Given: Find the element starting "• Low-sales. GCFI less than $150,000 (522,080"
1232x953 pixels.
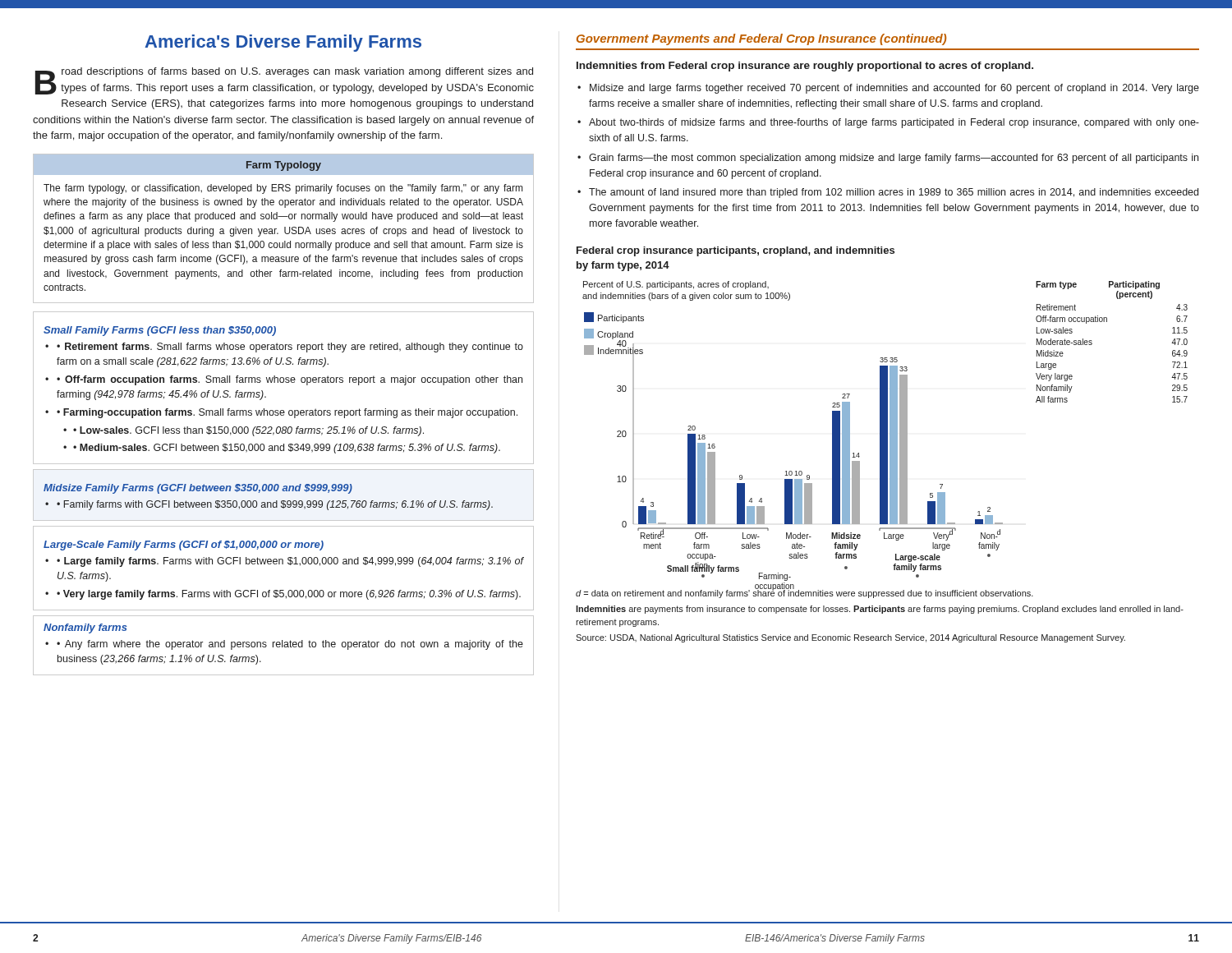Looking at the screenshot, I should (292, 431).
